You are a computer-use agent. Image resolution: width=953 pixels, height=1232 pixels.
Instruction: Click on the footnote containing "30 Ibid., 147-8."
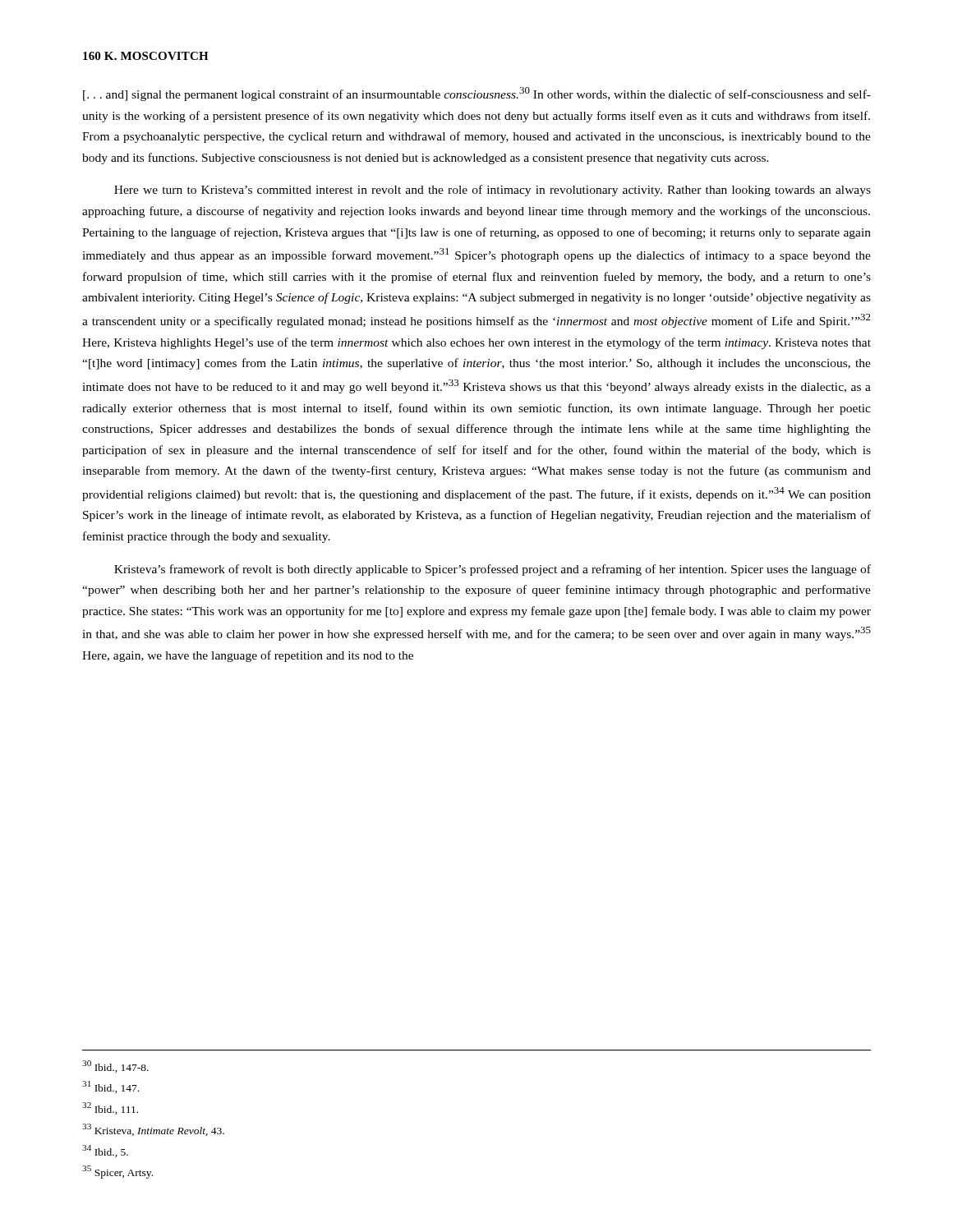116,1065
